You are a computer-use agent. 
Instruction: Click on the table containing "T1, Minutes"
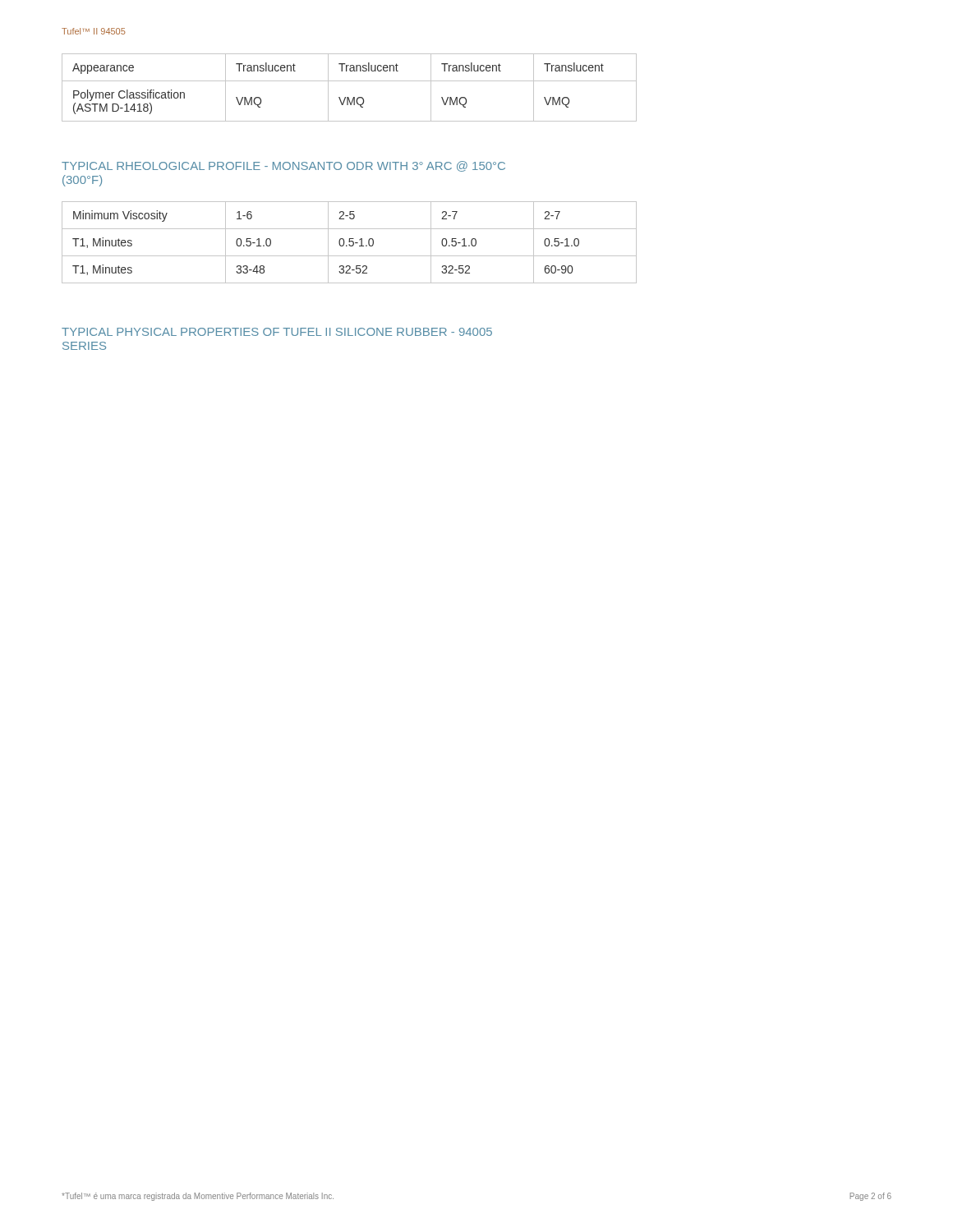(476, 242)
